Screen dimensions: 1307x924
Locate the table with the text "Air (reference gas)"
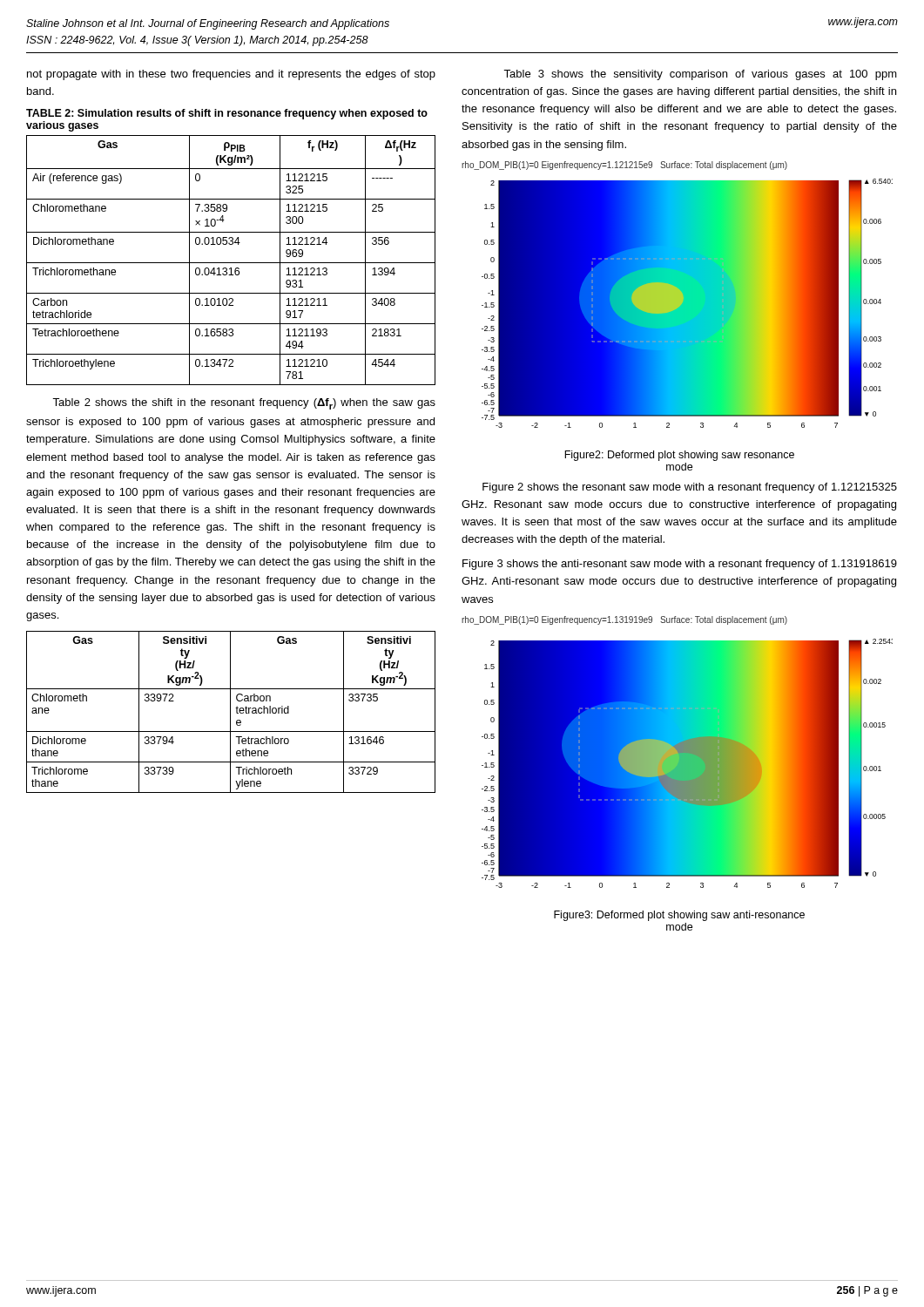(231, 260)
